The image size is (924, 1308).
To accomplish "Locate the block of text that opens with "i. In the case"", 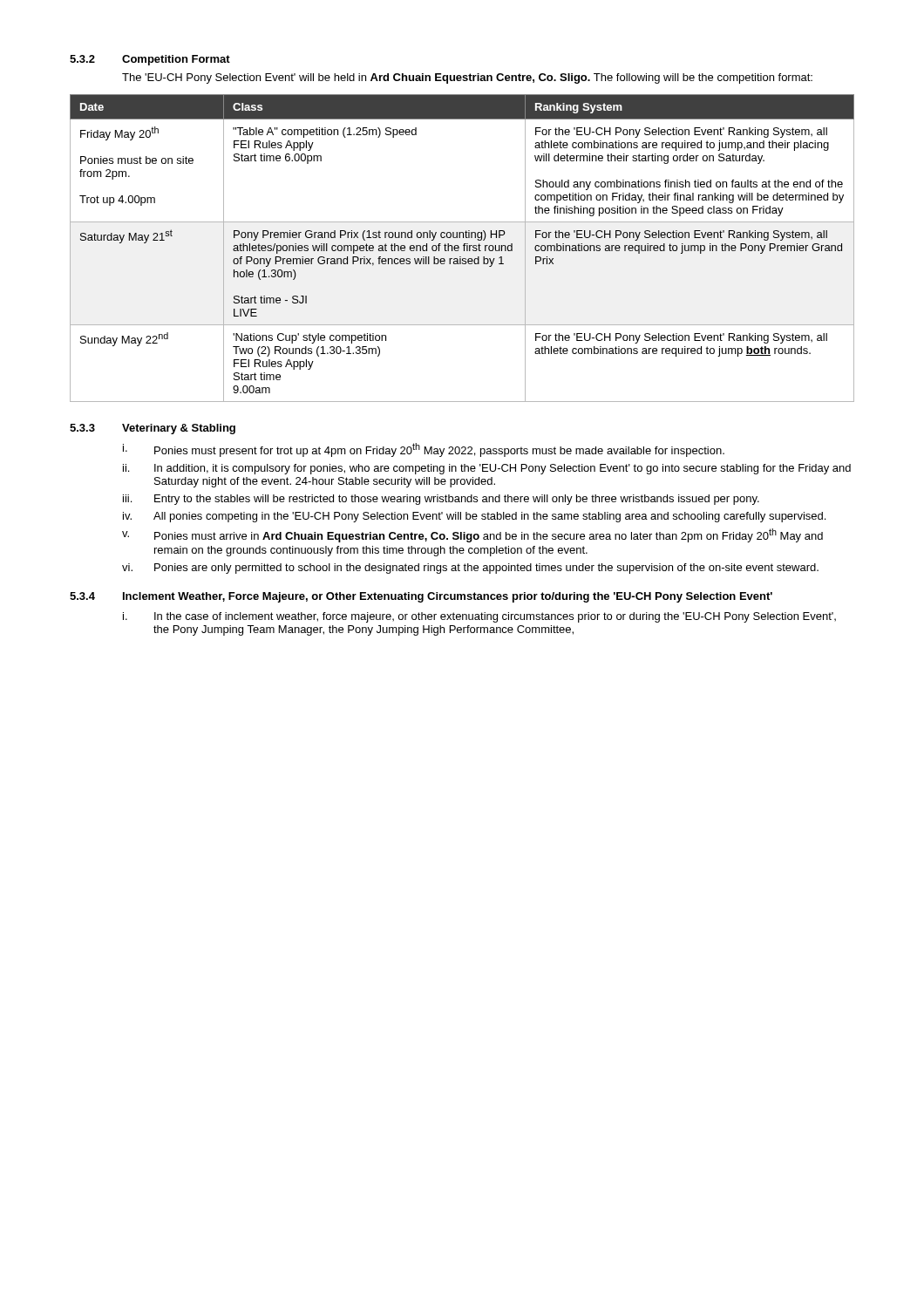I will [488, 622].
